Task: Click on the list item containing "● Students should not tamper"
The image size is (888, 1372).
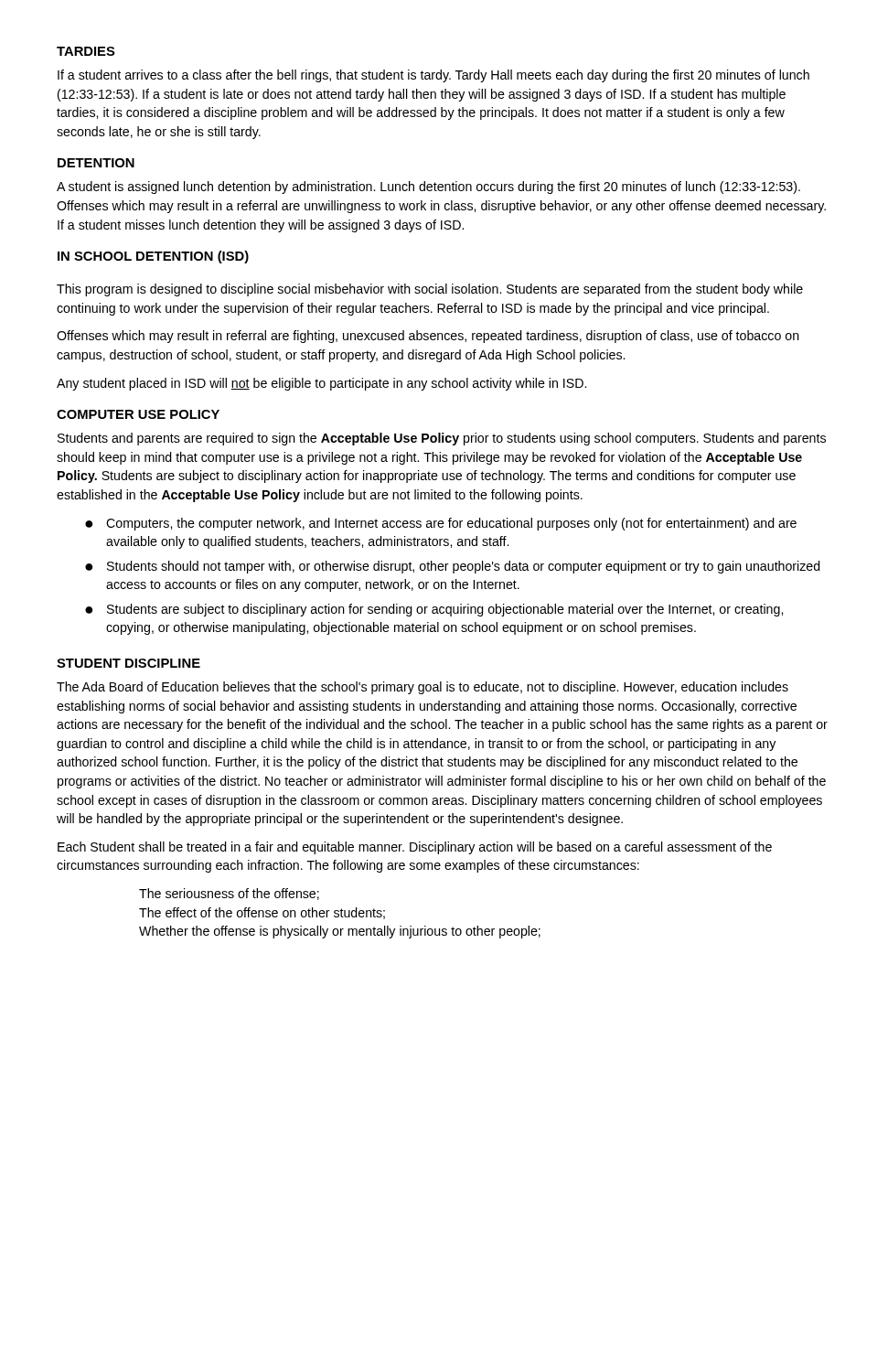Action: click(x=458, y=576)
